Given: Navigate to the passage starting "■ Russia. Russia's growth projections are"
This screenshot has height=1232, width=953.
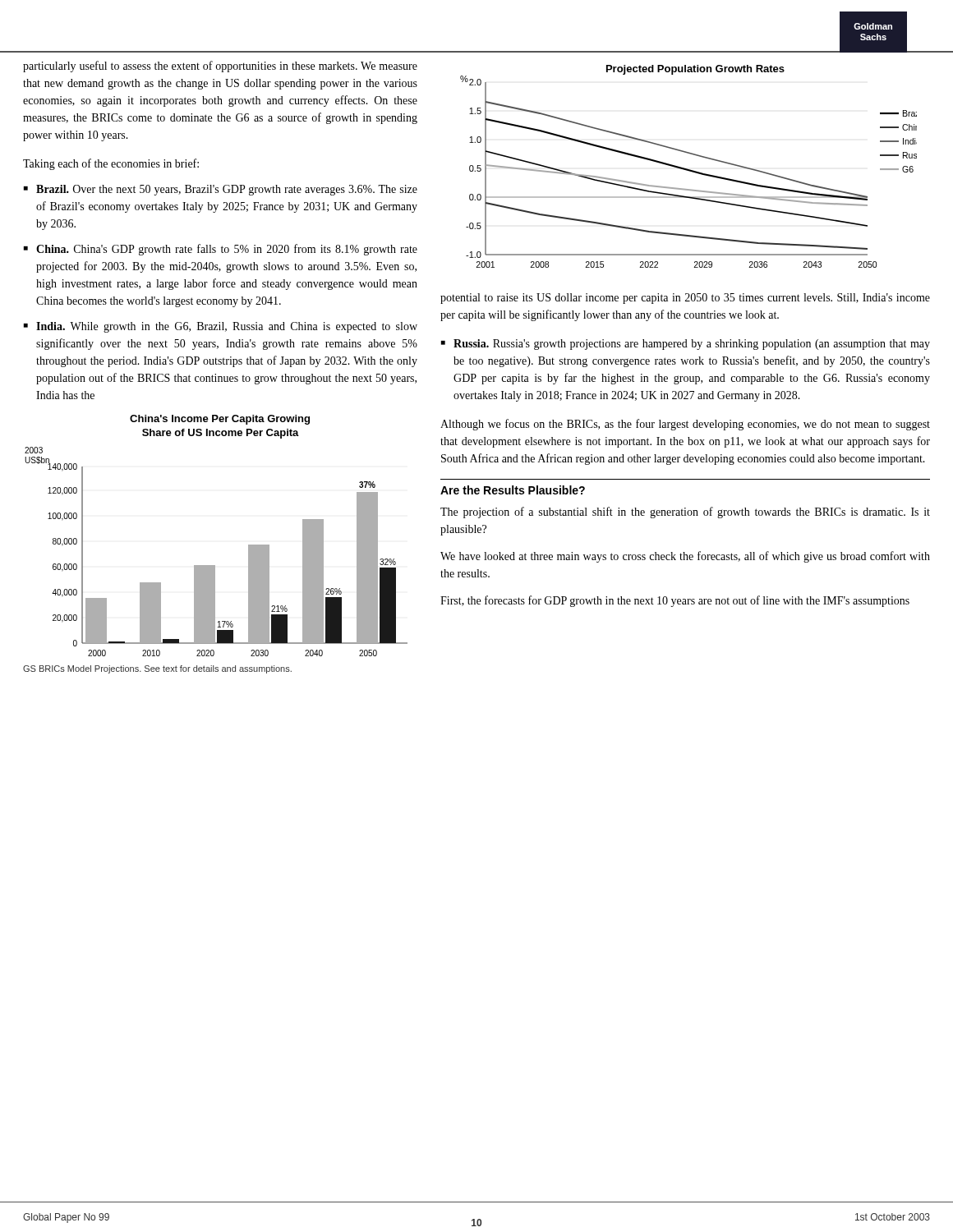Looking at the screenshot, I should 685,370.
